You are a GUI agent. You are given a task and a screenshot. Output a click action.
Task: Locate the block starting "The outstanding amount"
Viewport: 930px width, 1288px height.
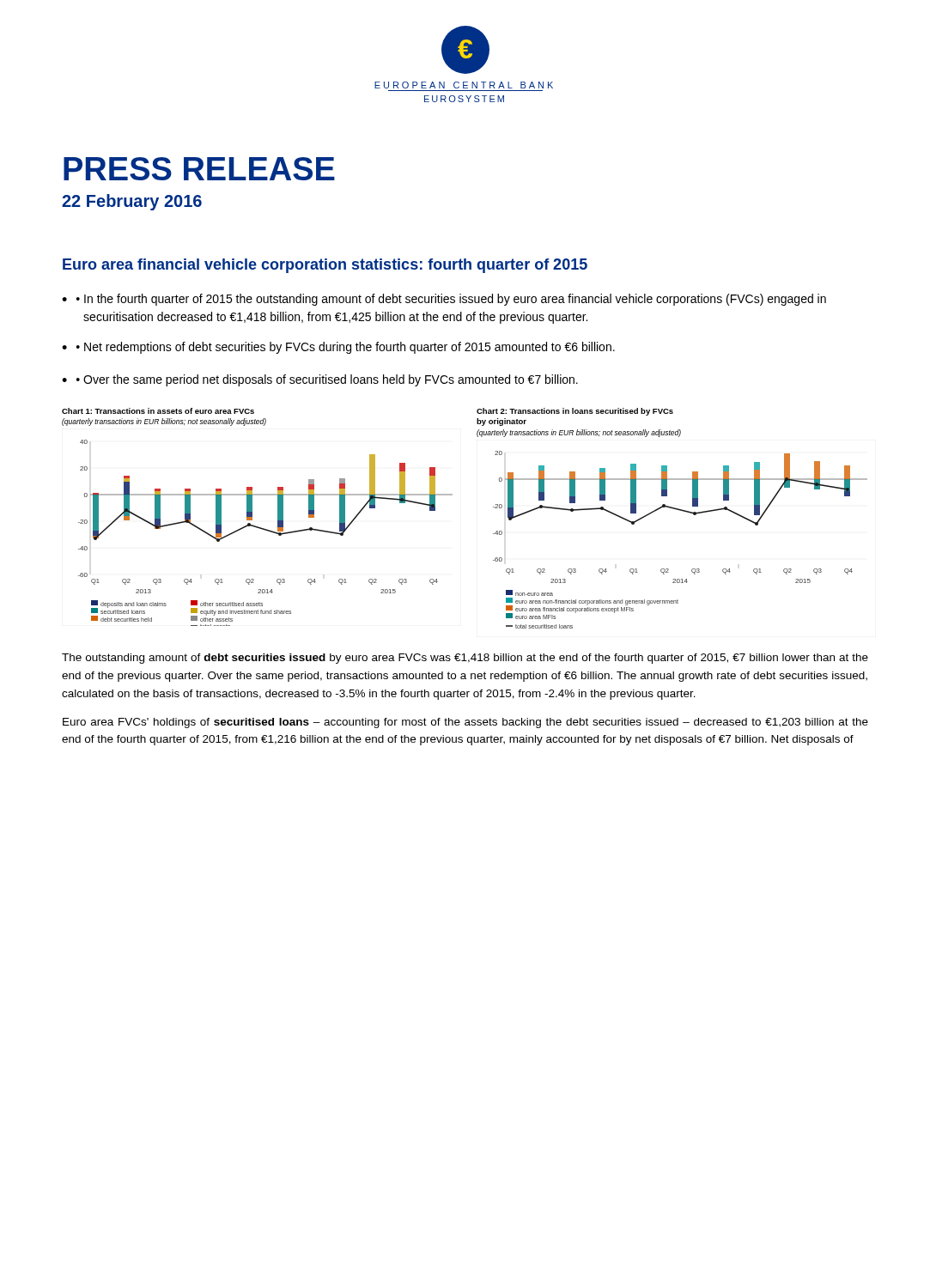point(465,675)
